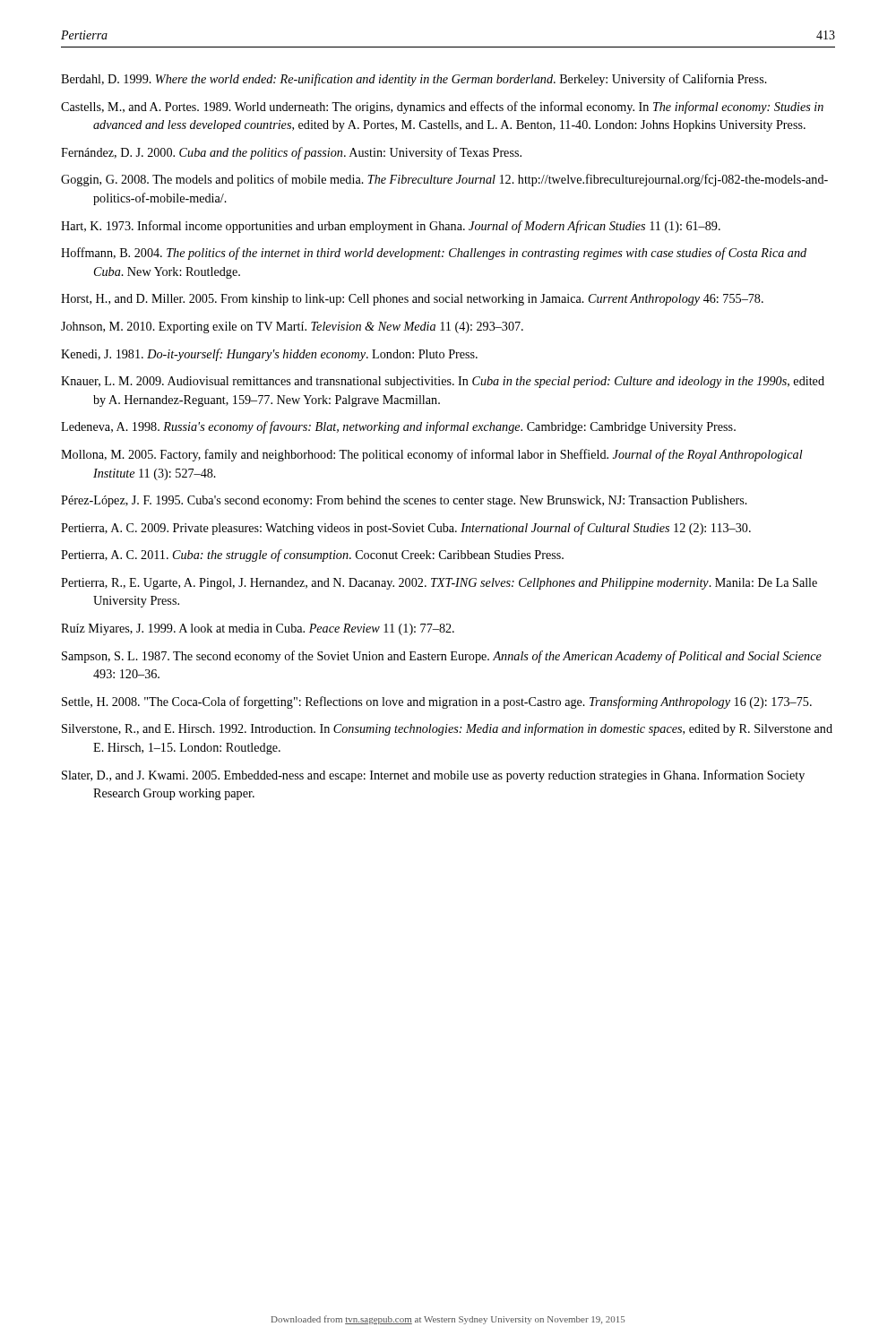Viewport: 896px width, 1344px height.
Task: Locate the list item containing "Knauer, L. M. 2009. Audiovisual remittances"
Action: point(443,390)
